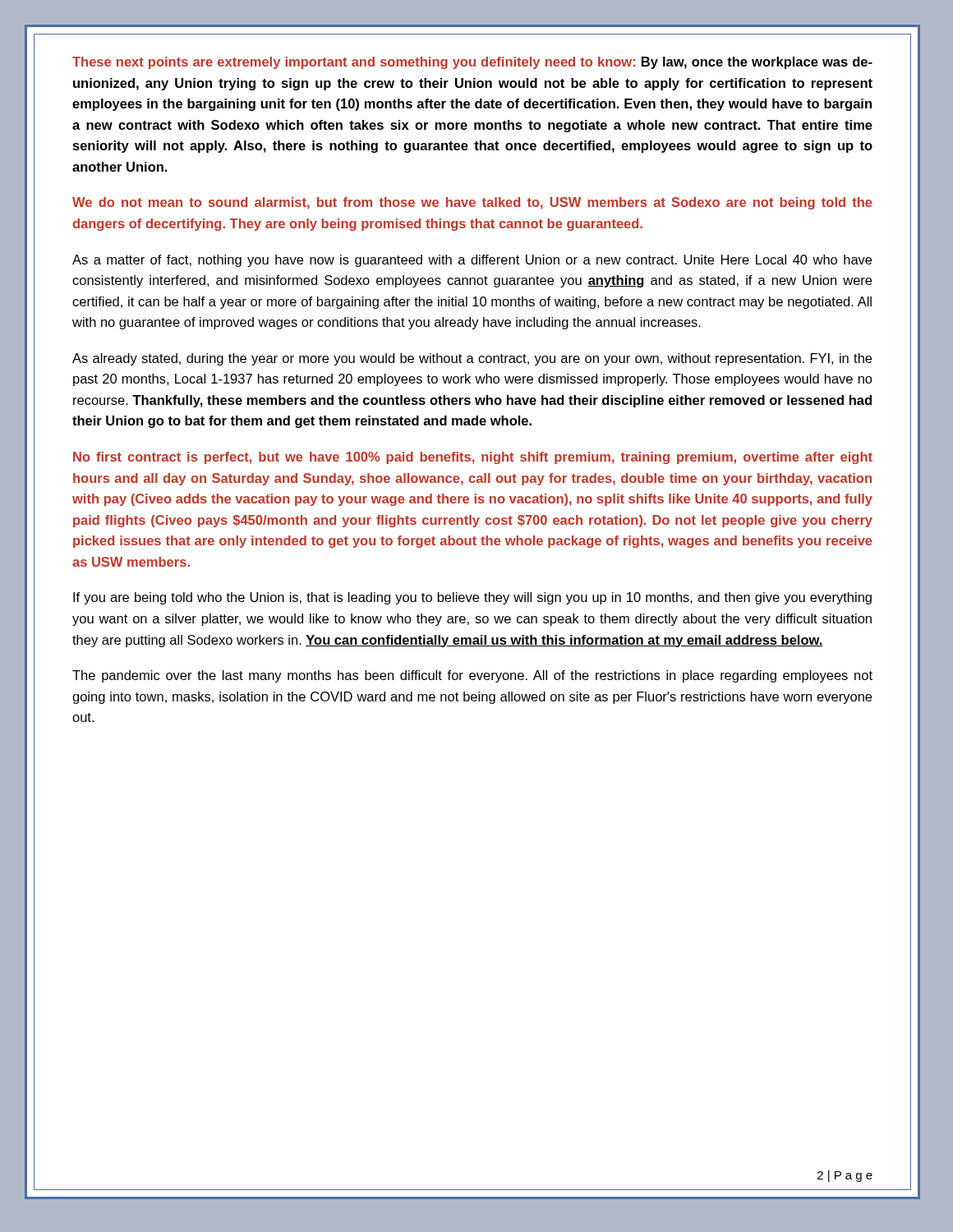The height and width of the screenshot is (1232, 953).
Task: Locate the text block starting "As already stated,"
Action: (472, 390)
